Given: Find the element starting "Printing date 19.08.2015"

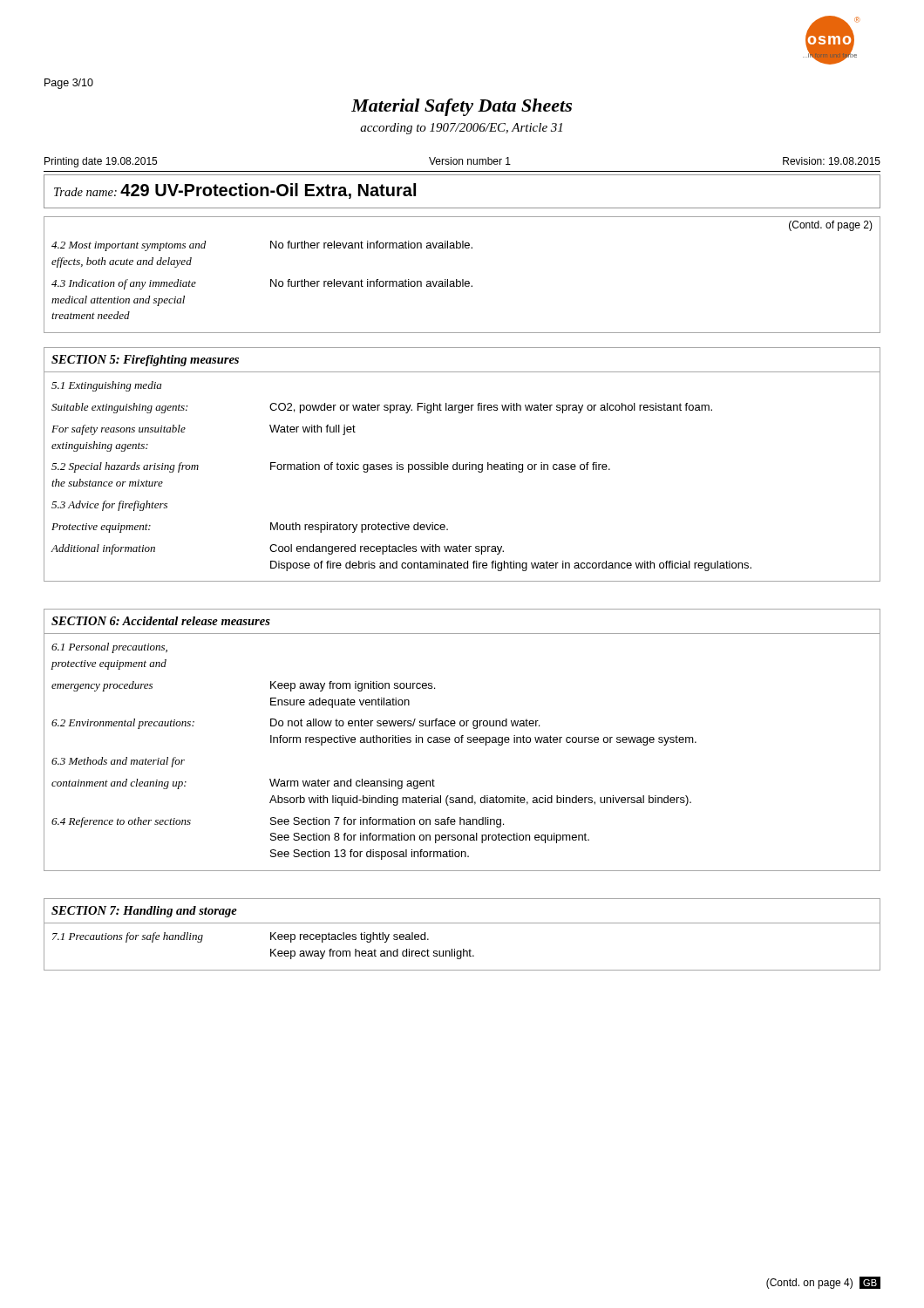Looking at the screenshot, I should 462,161.
